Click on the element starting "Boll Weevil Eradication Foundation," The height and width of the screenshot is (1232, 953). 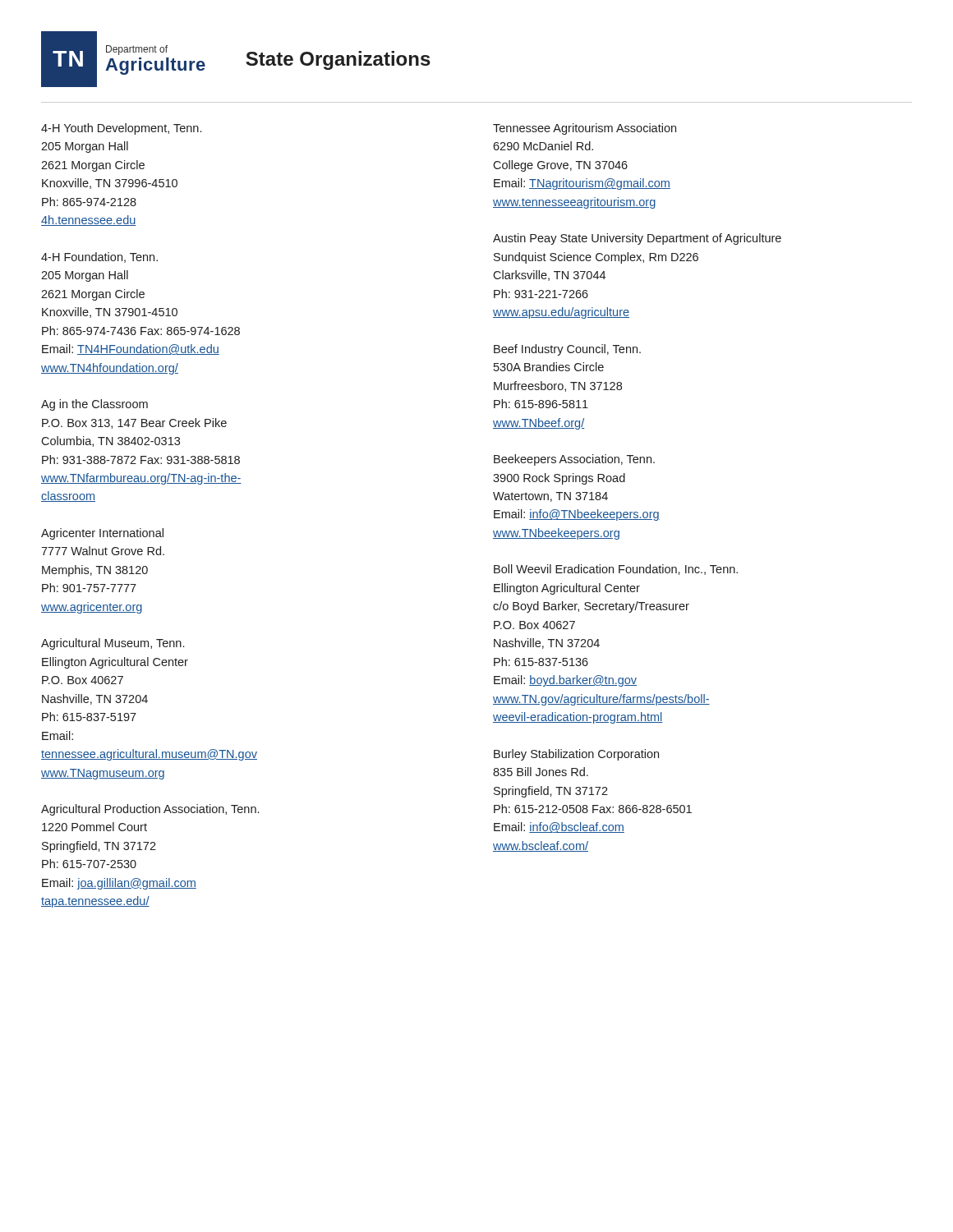(616, 570)
